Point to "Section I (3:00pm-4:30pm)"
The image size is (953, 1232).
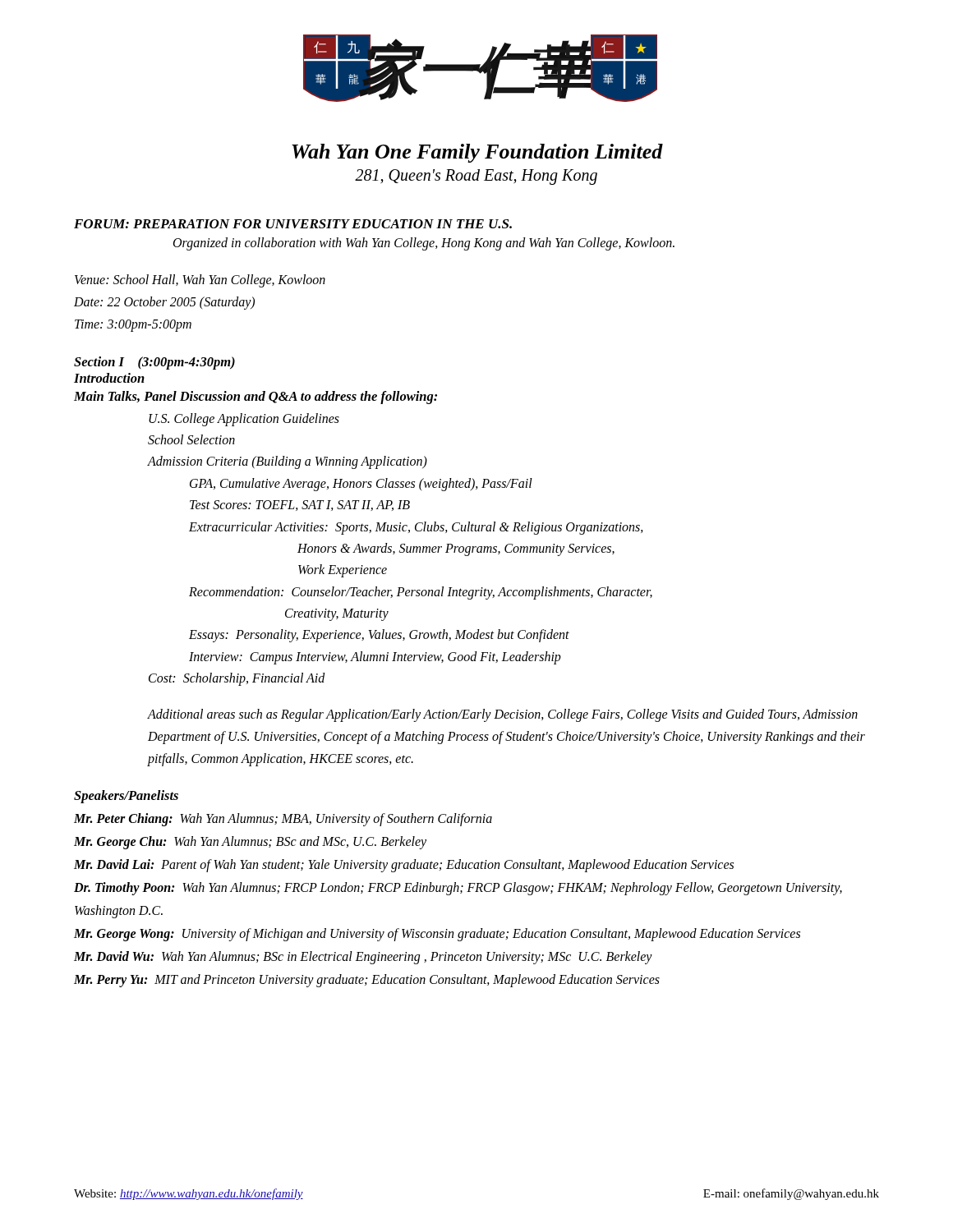pyautogui.click(x=155, y=361)
